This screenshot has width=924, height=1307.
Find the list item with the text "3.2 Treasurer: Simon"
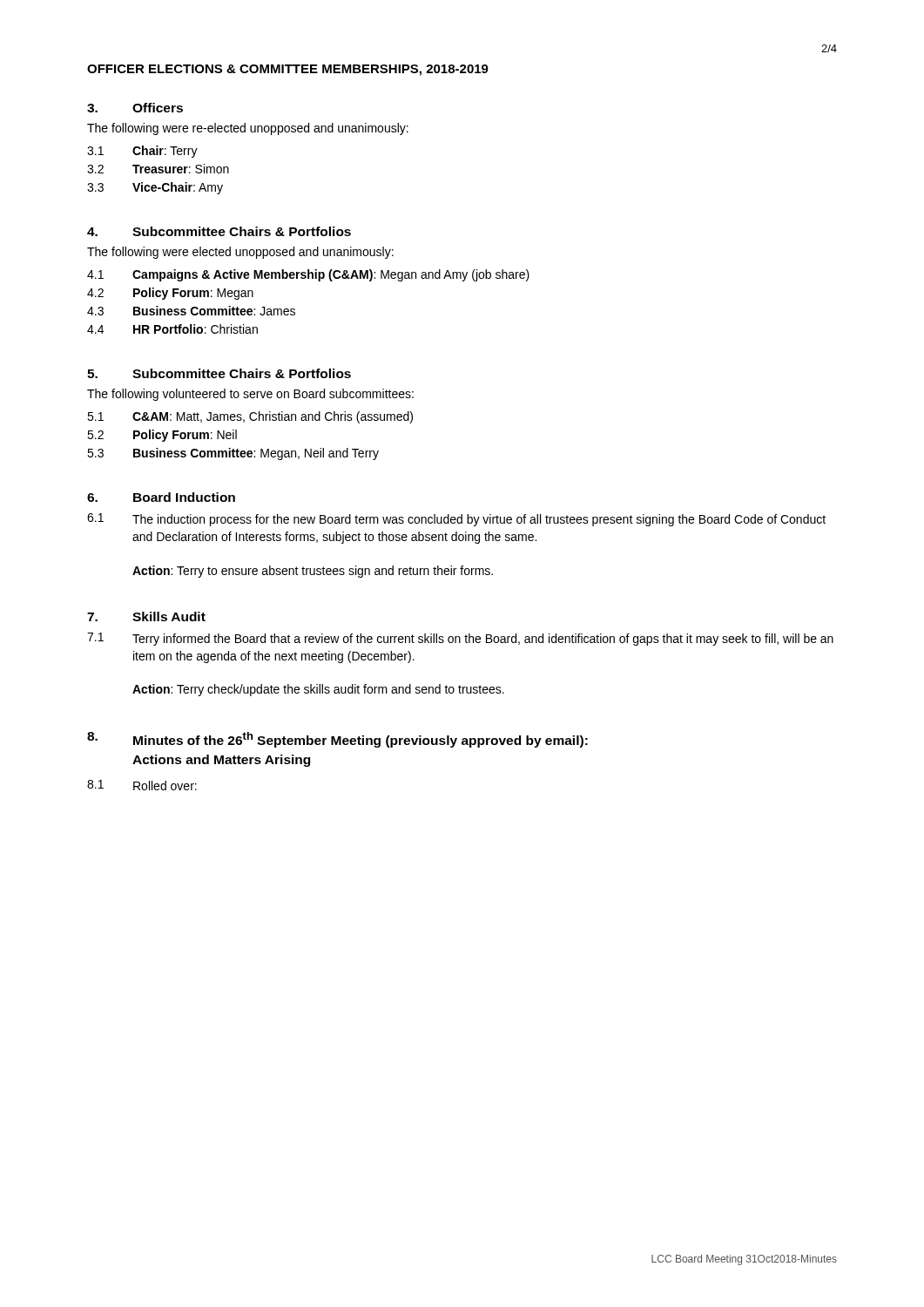point(158,169)
